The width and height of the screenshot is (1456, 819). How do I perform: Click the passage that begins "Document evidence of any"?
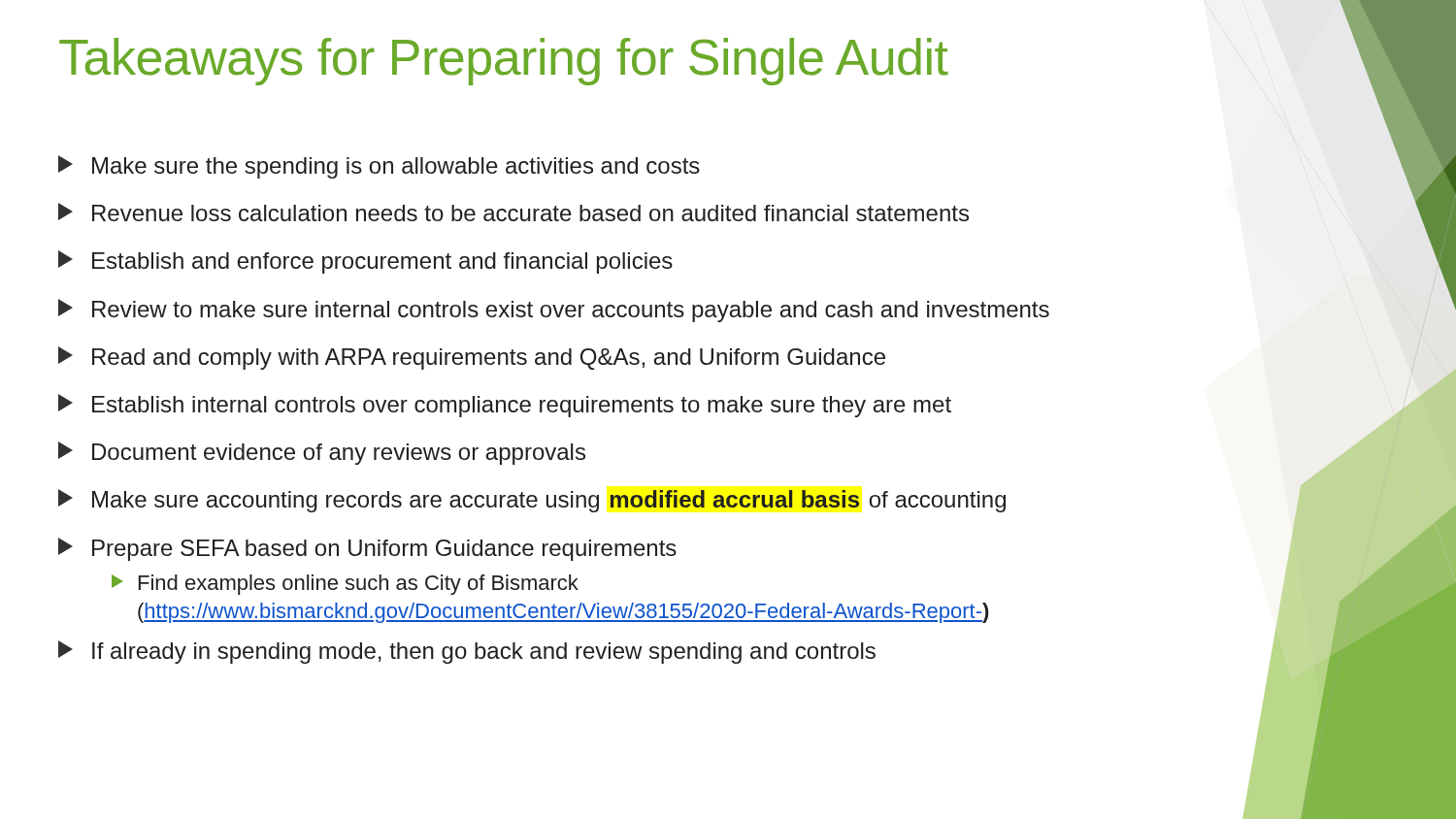click(x=322, y=452)
